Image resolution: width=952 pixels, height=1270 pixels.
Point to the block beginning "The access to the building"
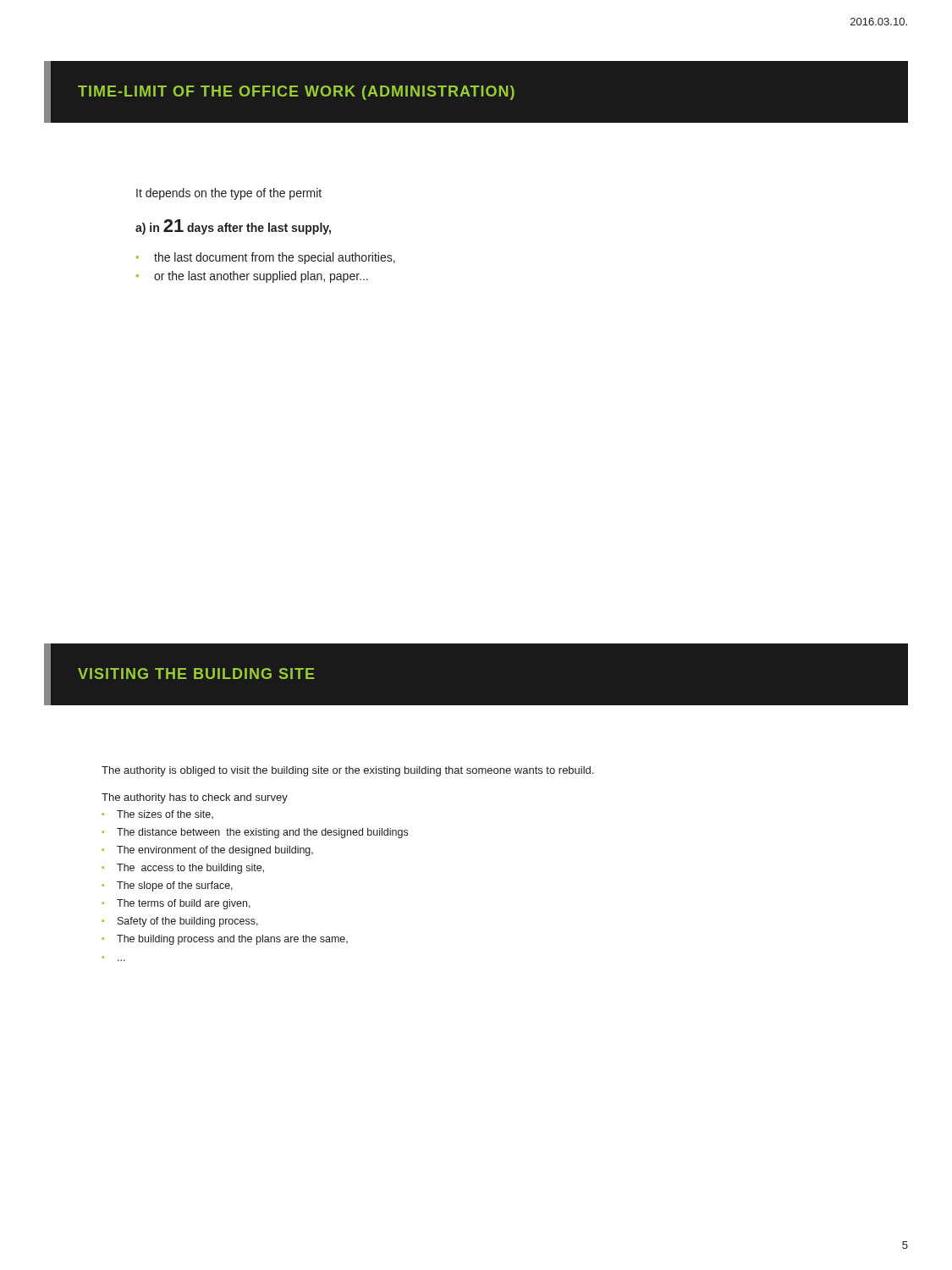(x=191, y=868)
